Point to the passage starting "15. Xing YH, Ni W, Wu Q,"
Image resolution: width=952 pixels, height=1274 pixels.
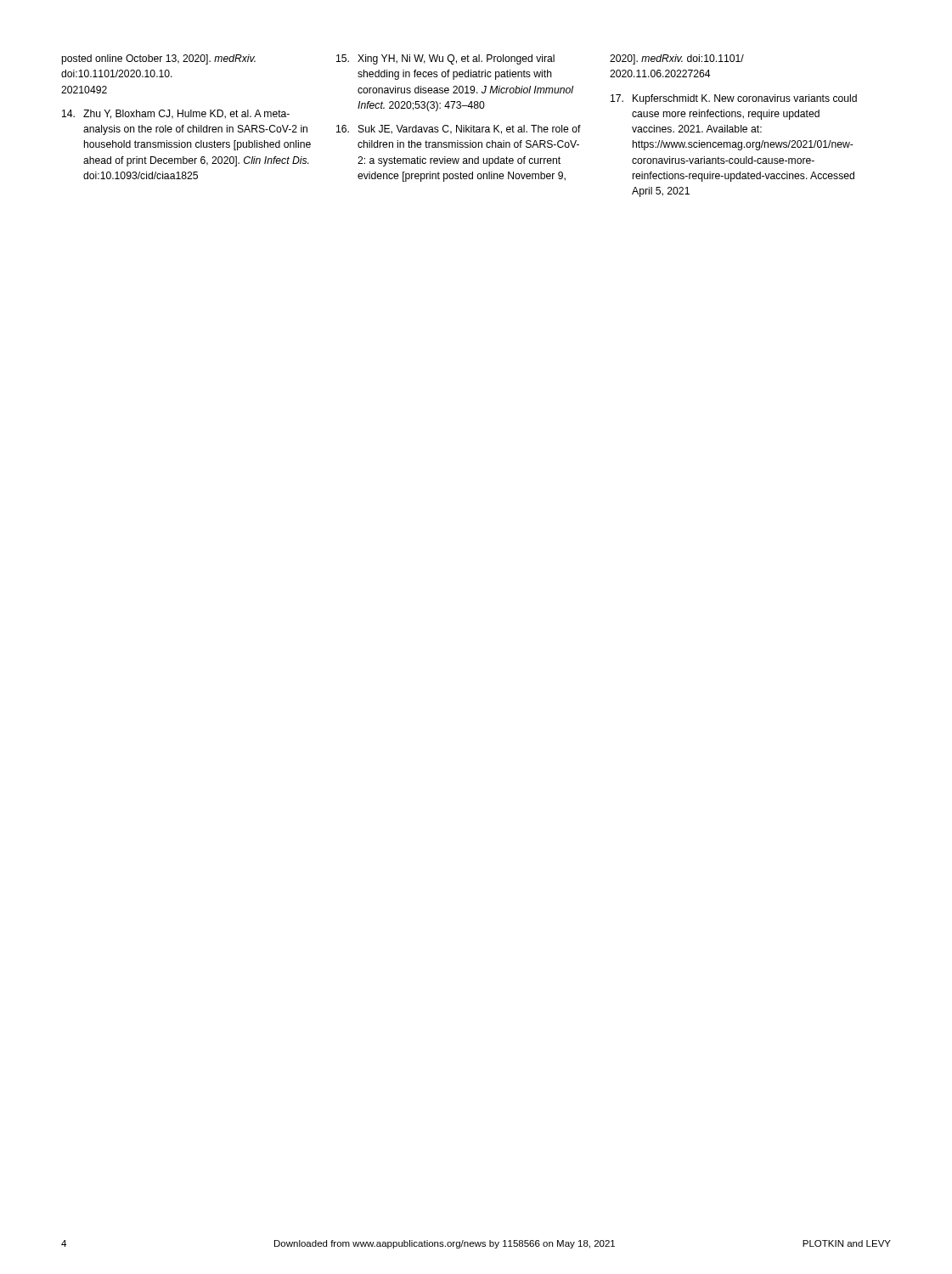[461, 82]
